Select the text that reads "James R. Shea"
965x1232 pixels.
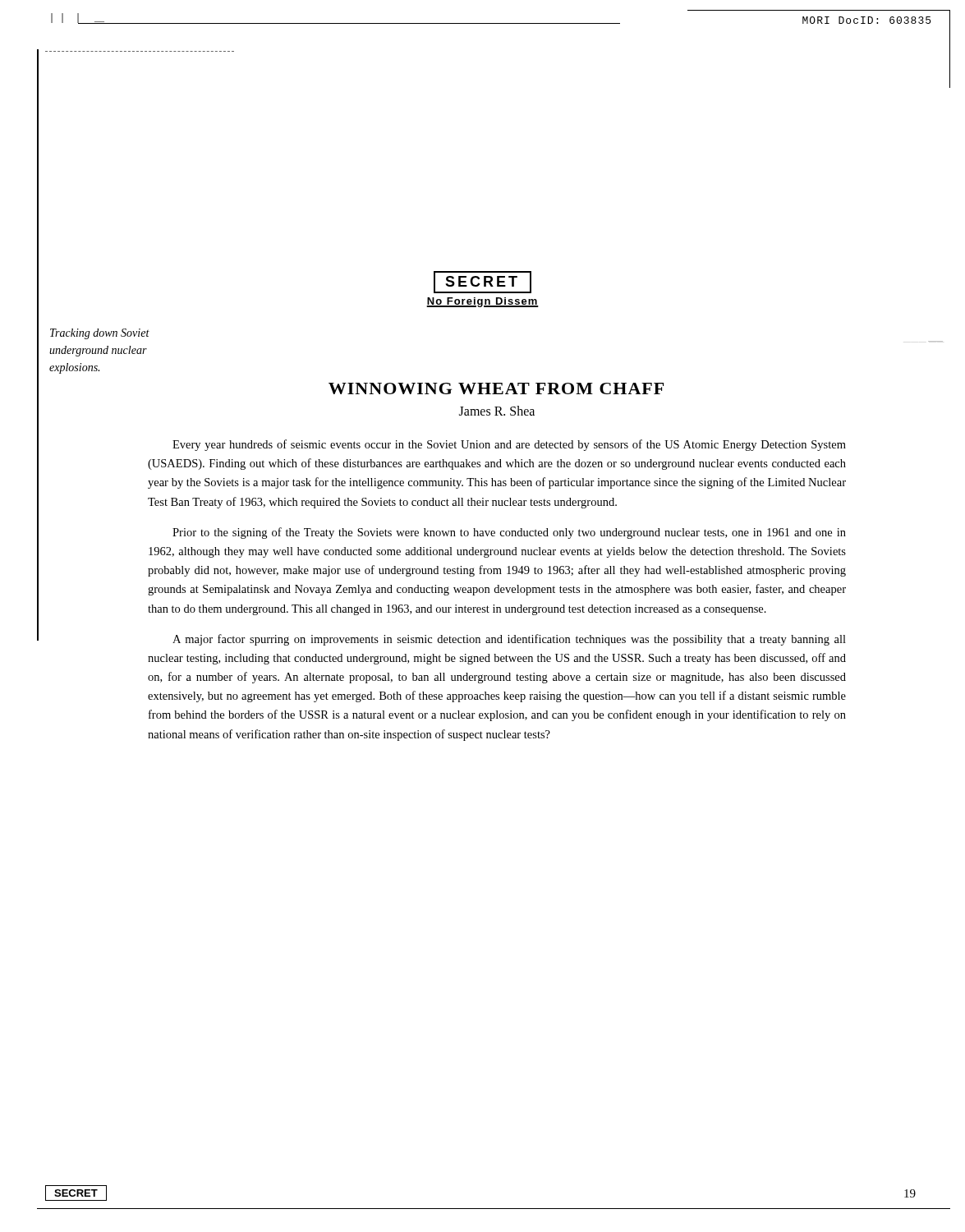(x=497, y=411)
